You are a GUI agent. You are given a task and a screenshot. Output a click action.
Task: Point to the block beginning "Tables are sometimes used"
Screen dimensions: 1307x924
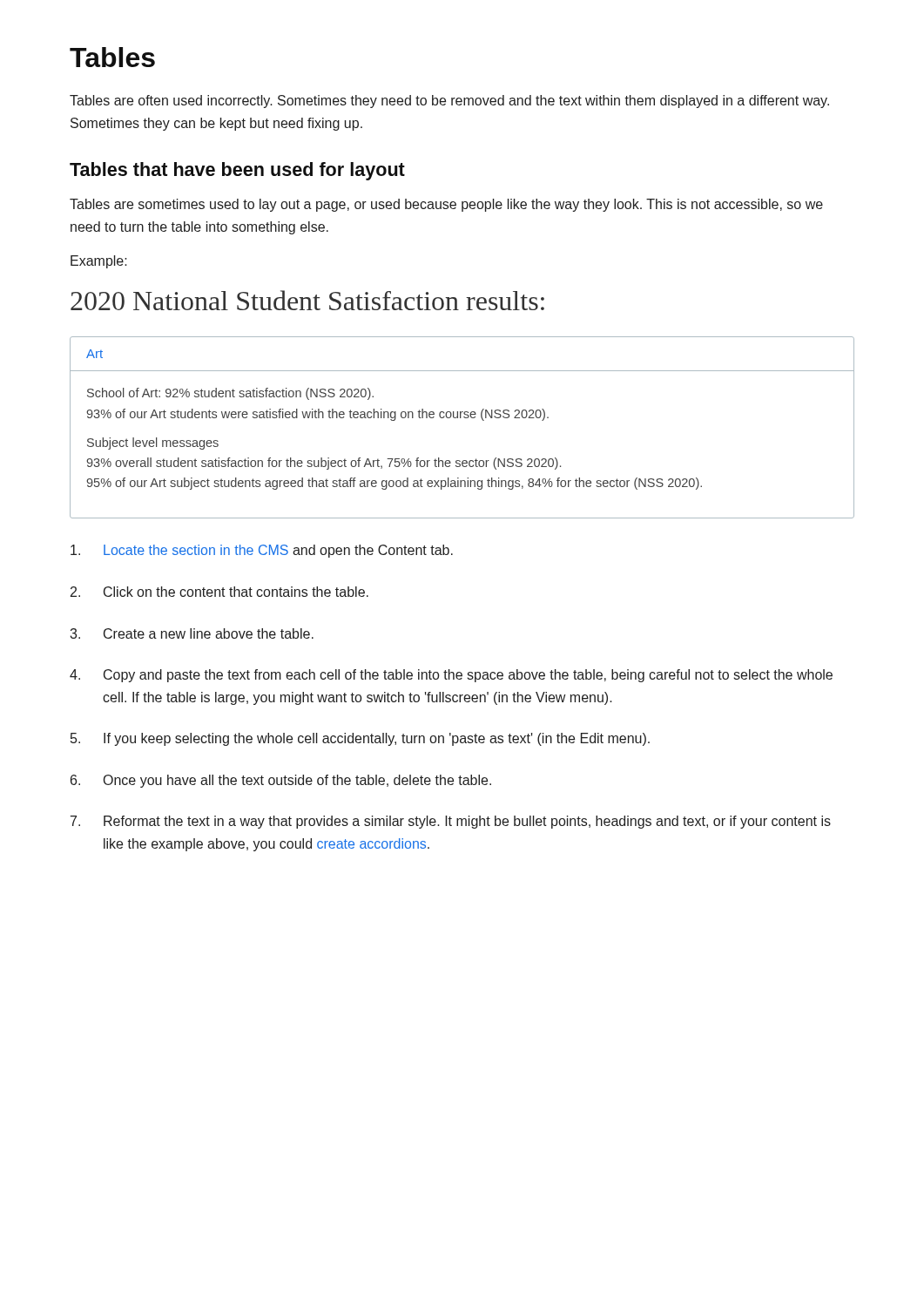[462, 216]
